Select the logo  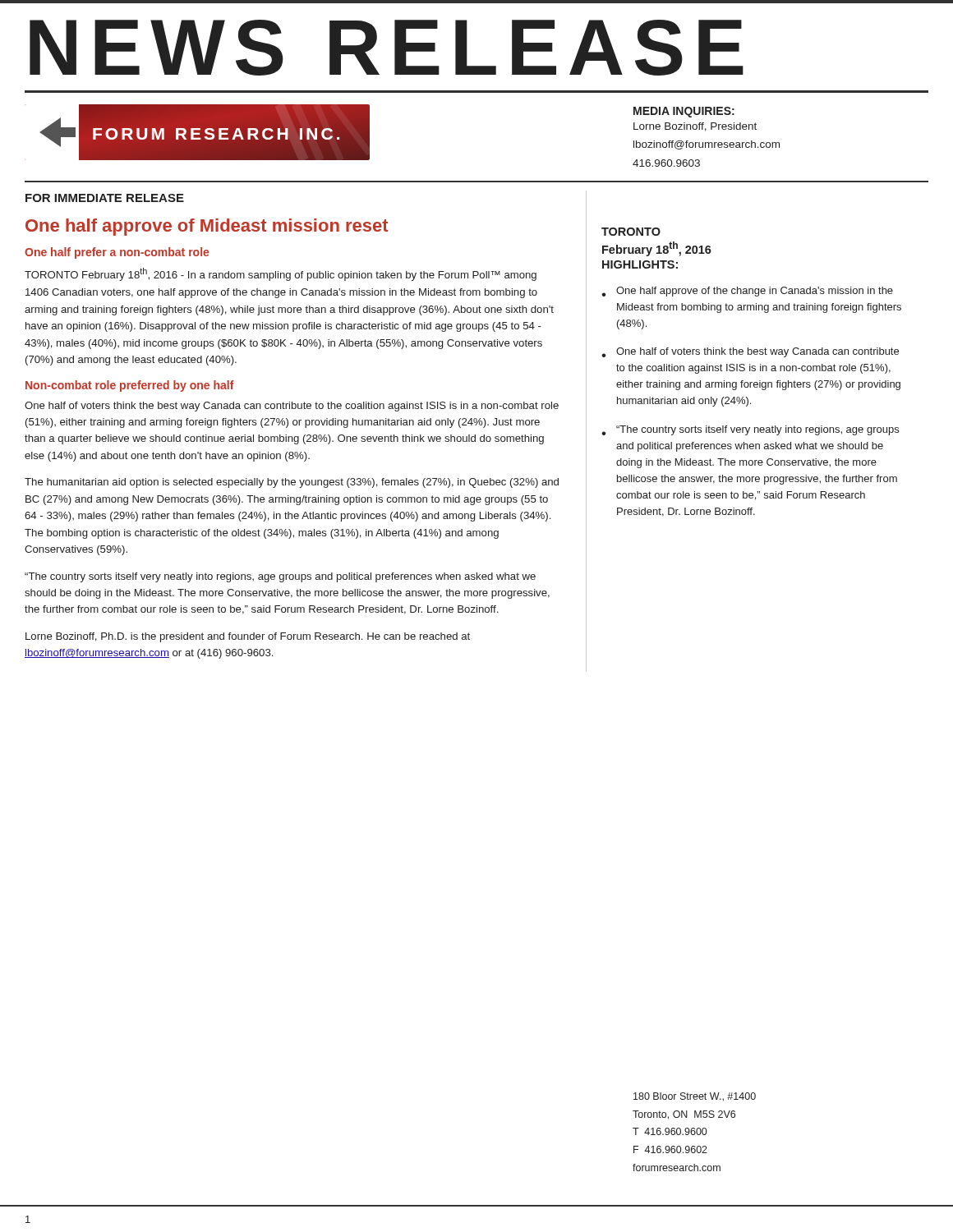(197, 132)
